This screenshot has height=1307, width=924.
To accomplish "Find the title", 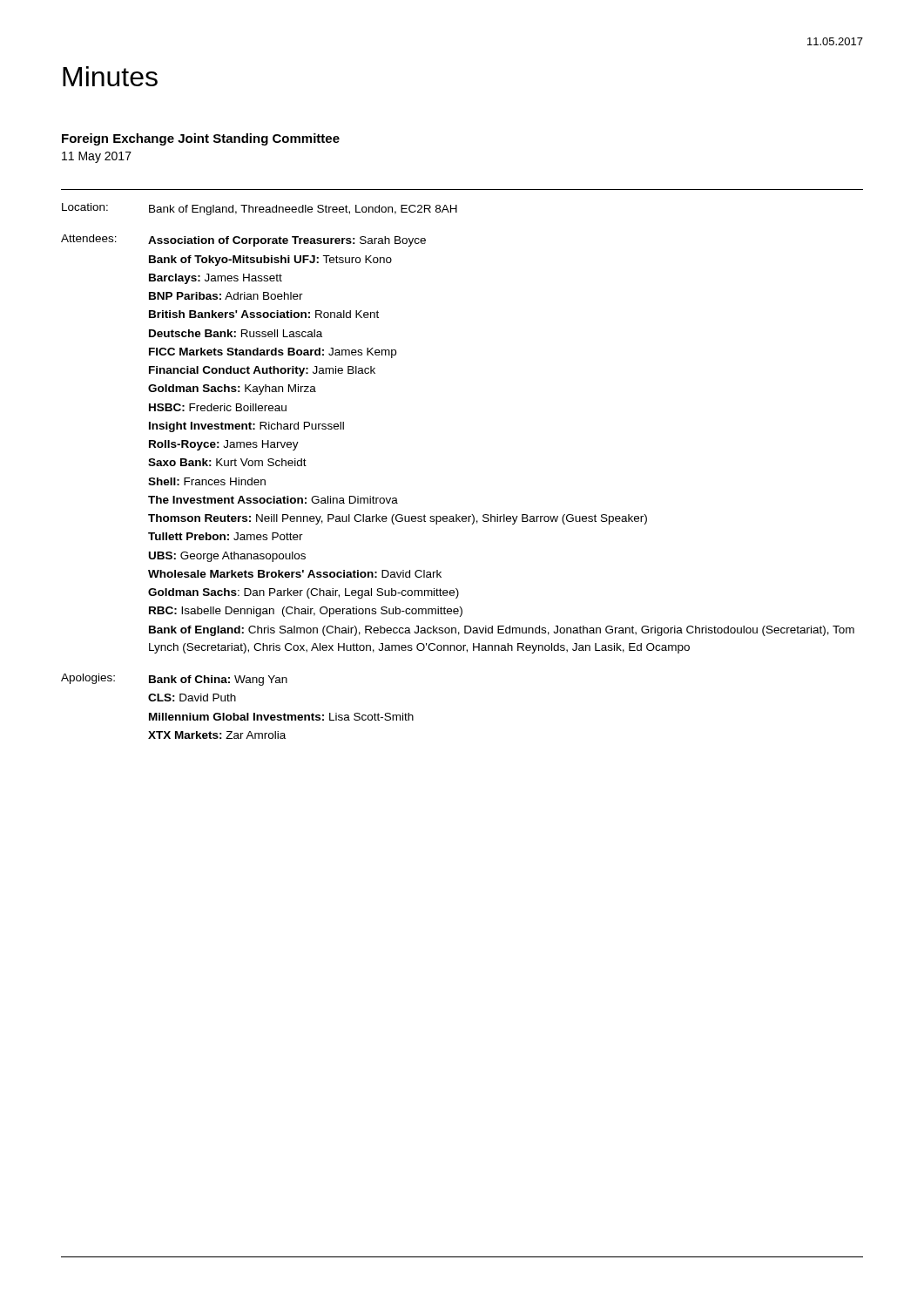I will point(110,77).
